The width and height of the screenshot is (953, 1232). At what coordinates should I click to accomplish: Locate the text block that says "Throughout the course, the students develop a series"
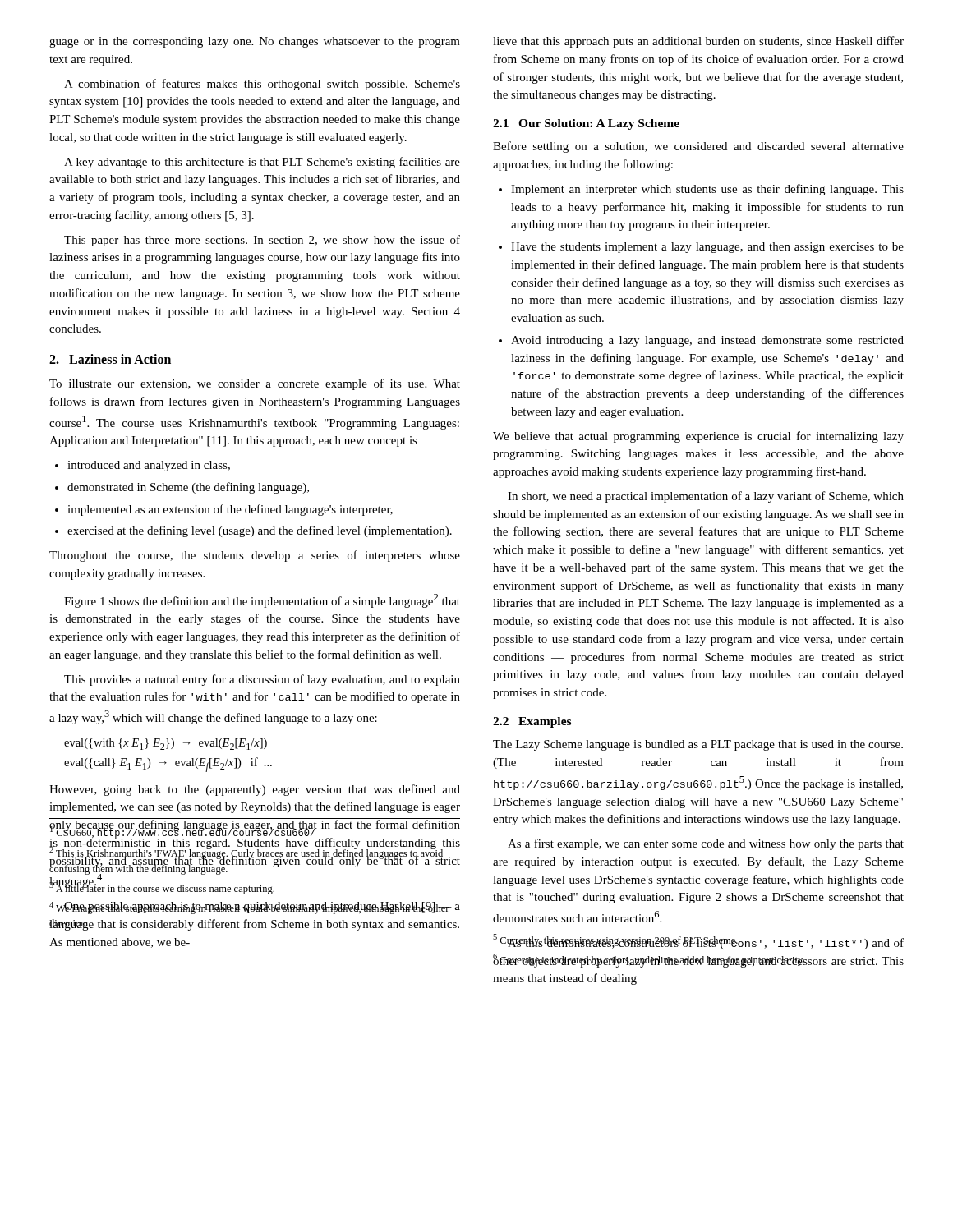pyautogui.click(x=255, y=637)
